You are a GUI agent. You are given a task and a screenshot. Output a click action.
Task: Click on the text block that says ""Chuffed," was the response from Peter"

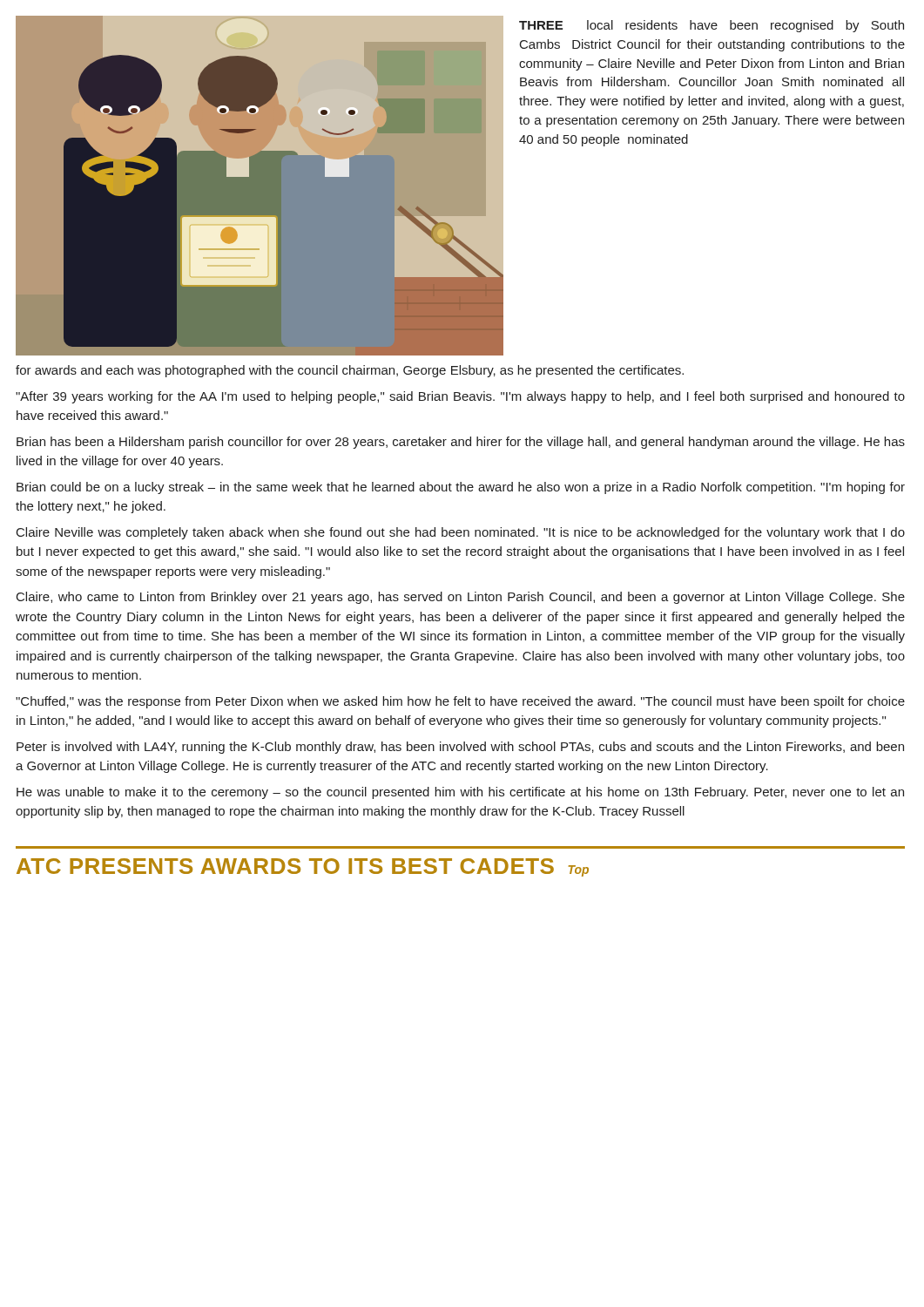[x=460, y=710]
